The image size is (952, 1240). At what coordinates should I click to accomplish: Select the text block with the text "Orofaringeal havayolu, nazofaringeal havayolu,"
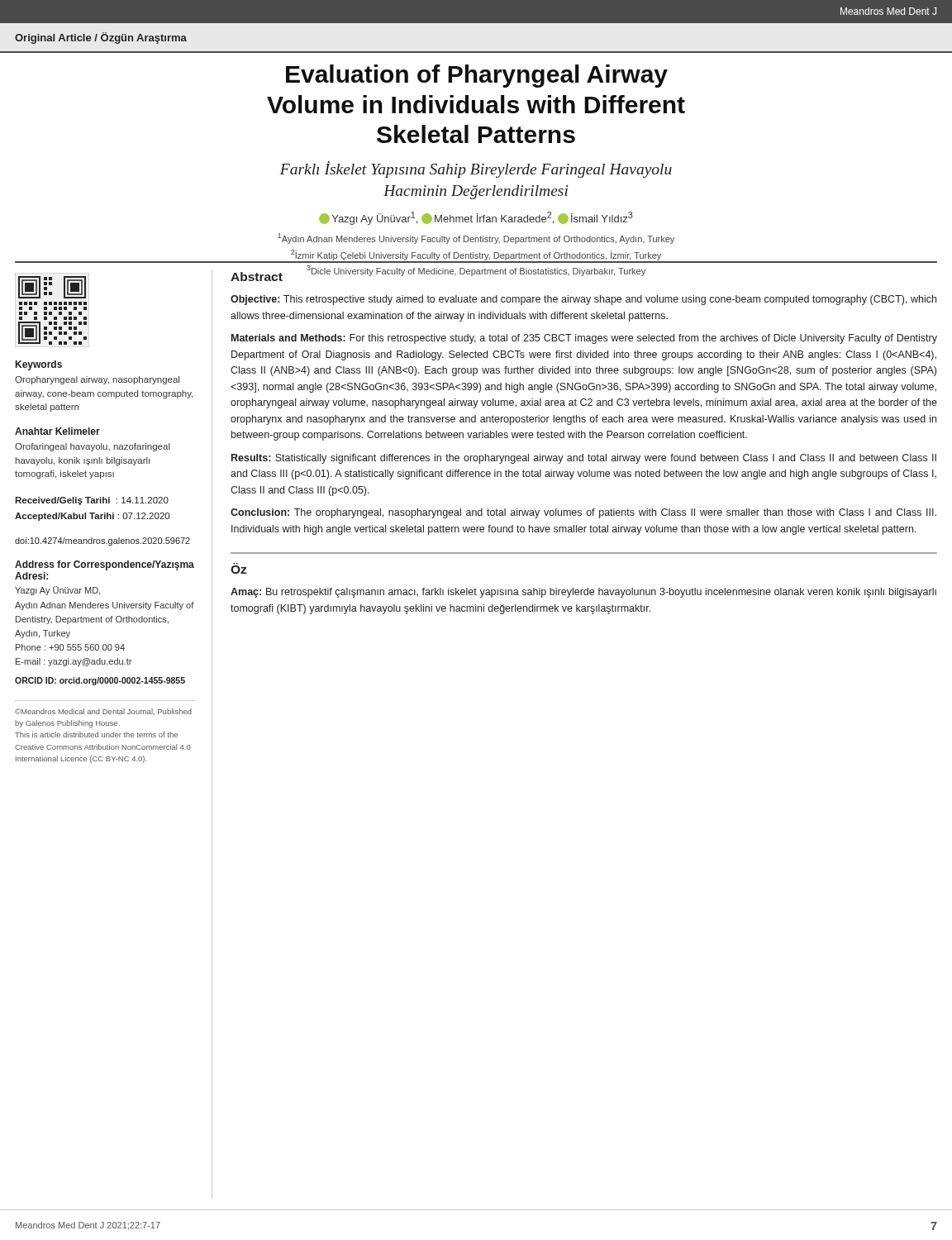[93, 460]
